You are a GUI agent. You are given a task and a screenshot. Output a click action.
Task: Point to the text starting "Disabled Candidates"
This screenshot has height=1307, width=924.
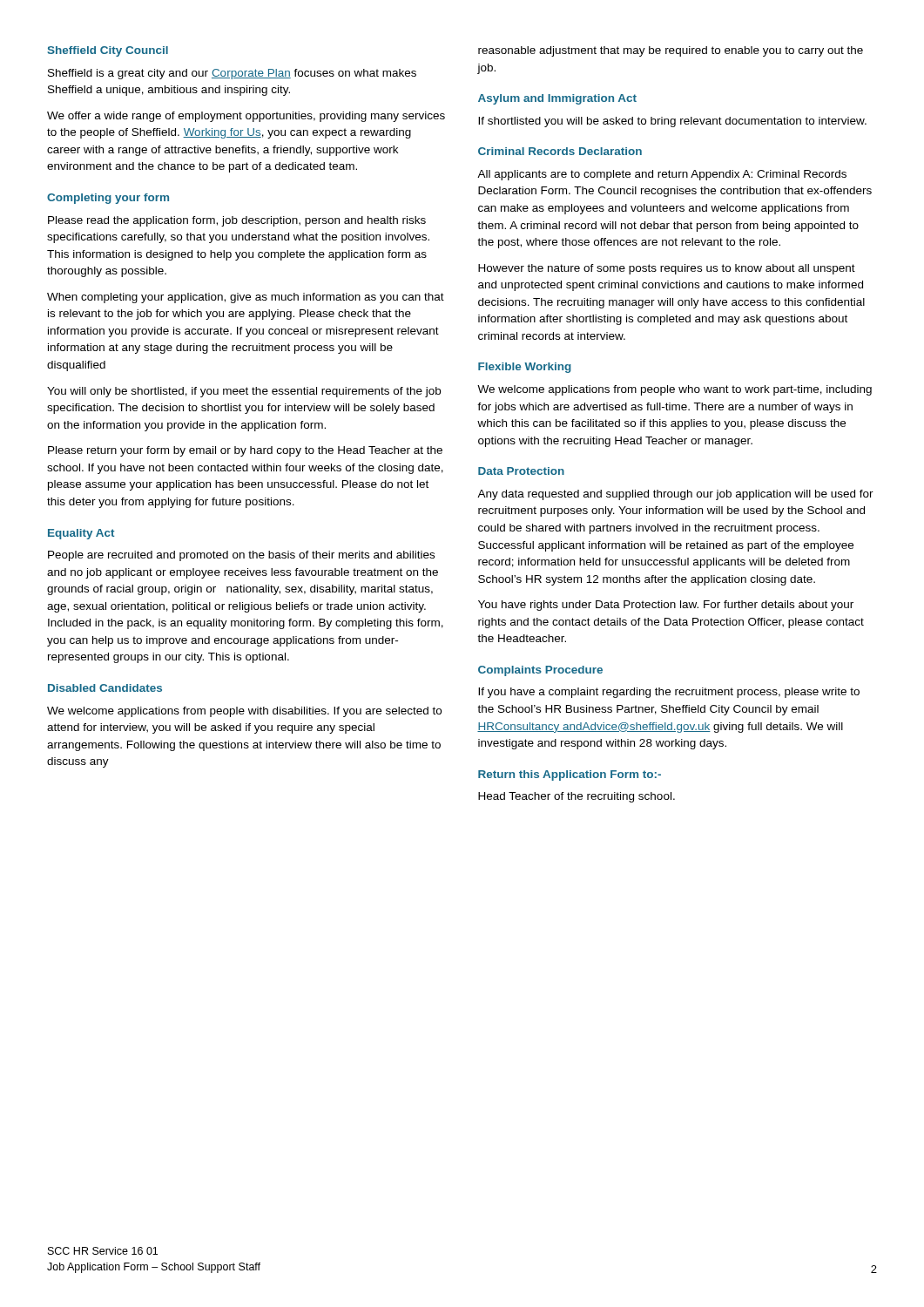(105, 688)
